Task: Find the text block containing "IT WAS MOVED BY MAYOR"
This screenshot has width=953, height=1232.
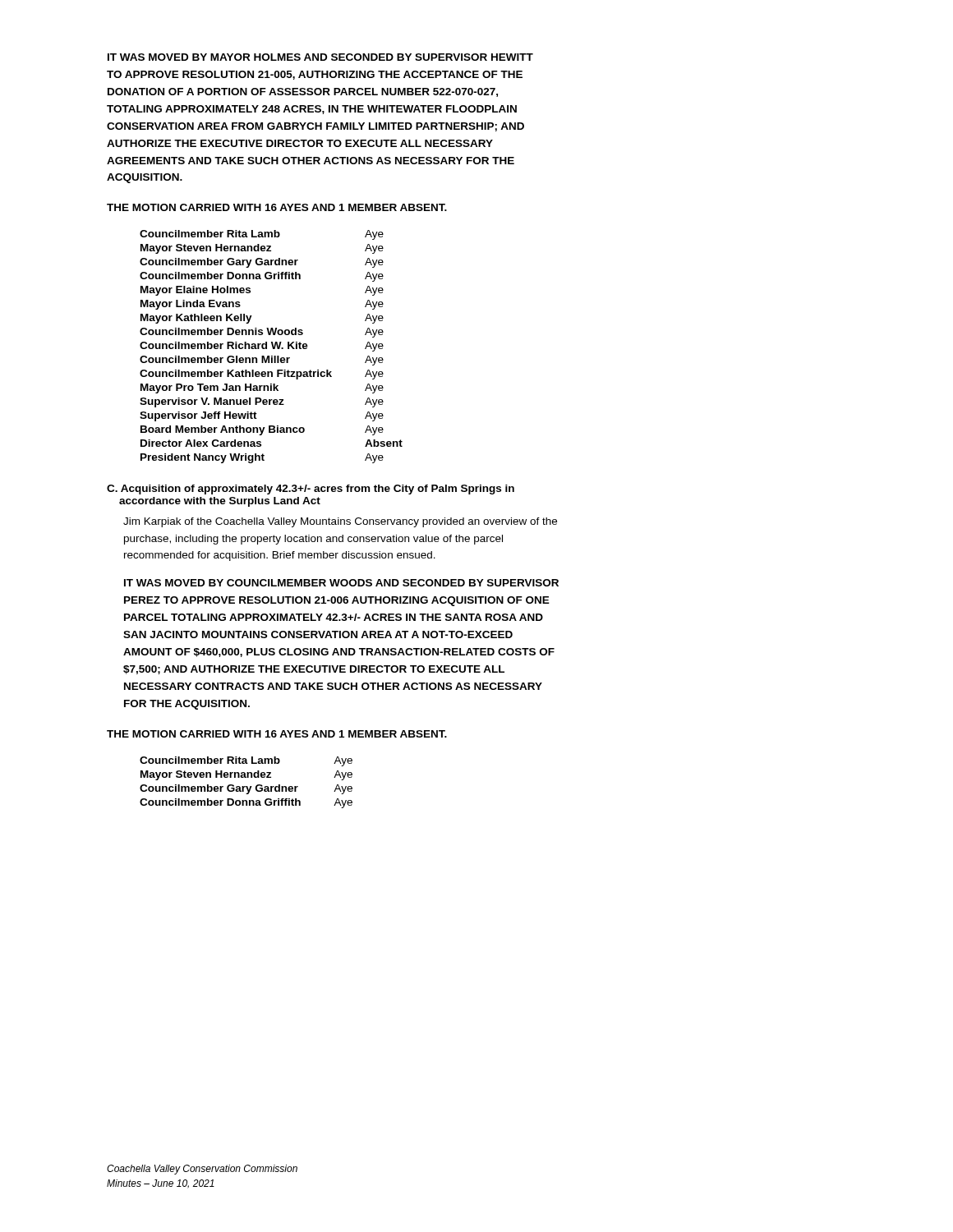Action: 320,117
